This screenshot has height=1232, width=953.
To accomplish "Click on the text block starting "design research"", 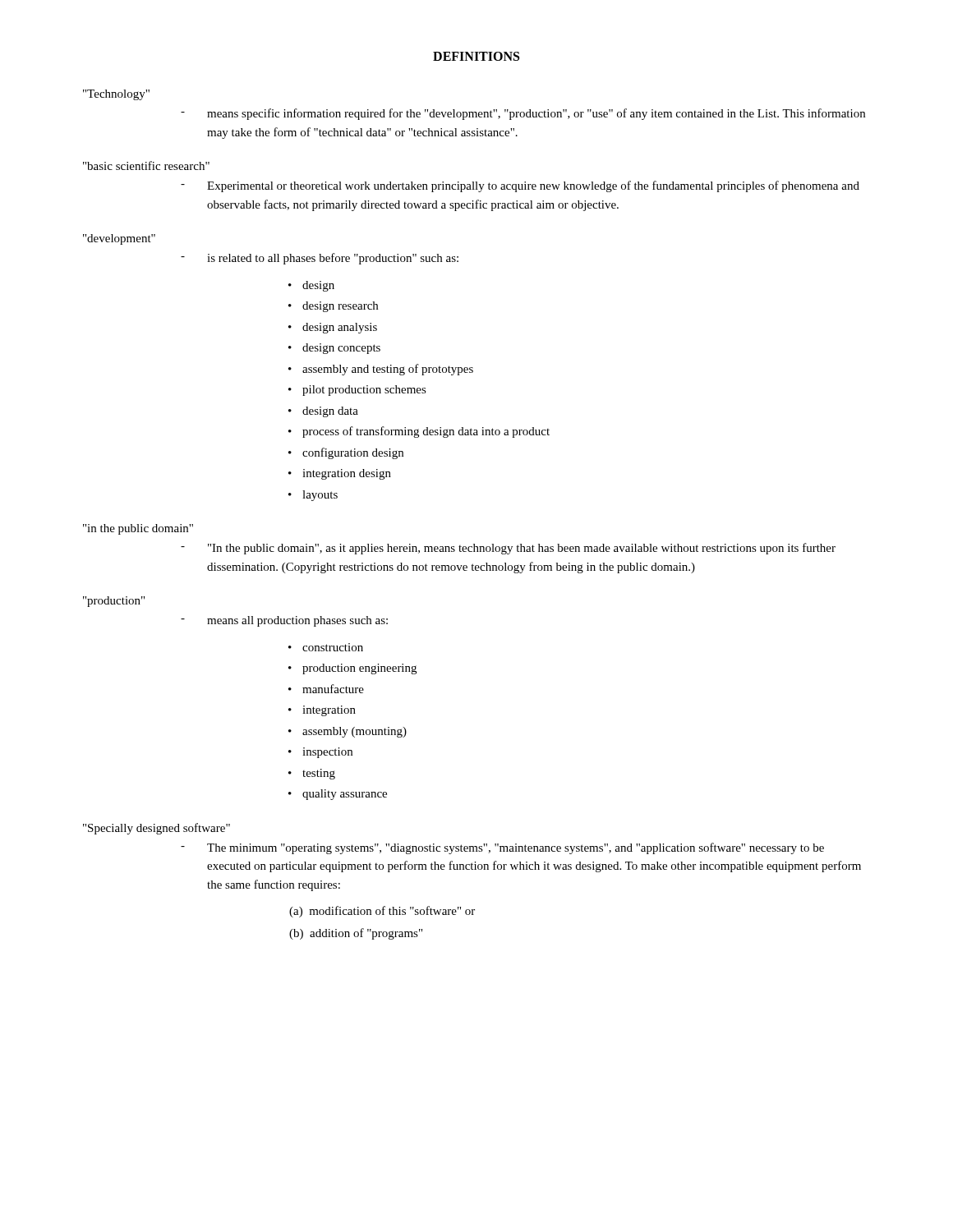I will coord(340,306).
